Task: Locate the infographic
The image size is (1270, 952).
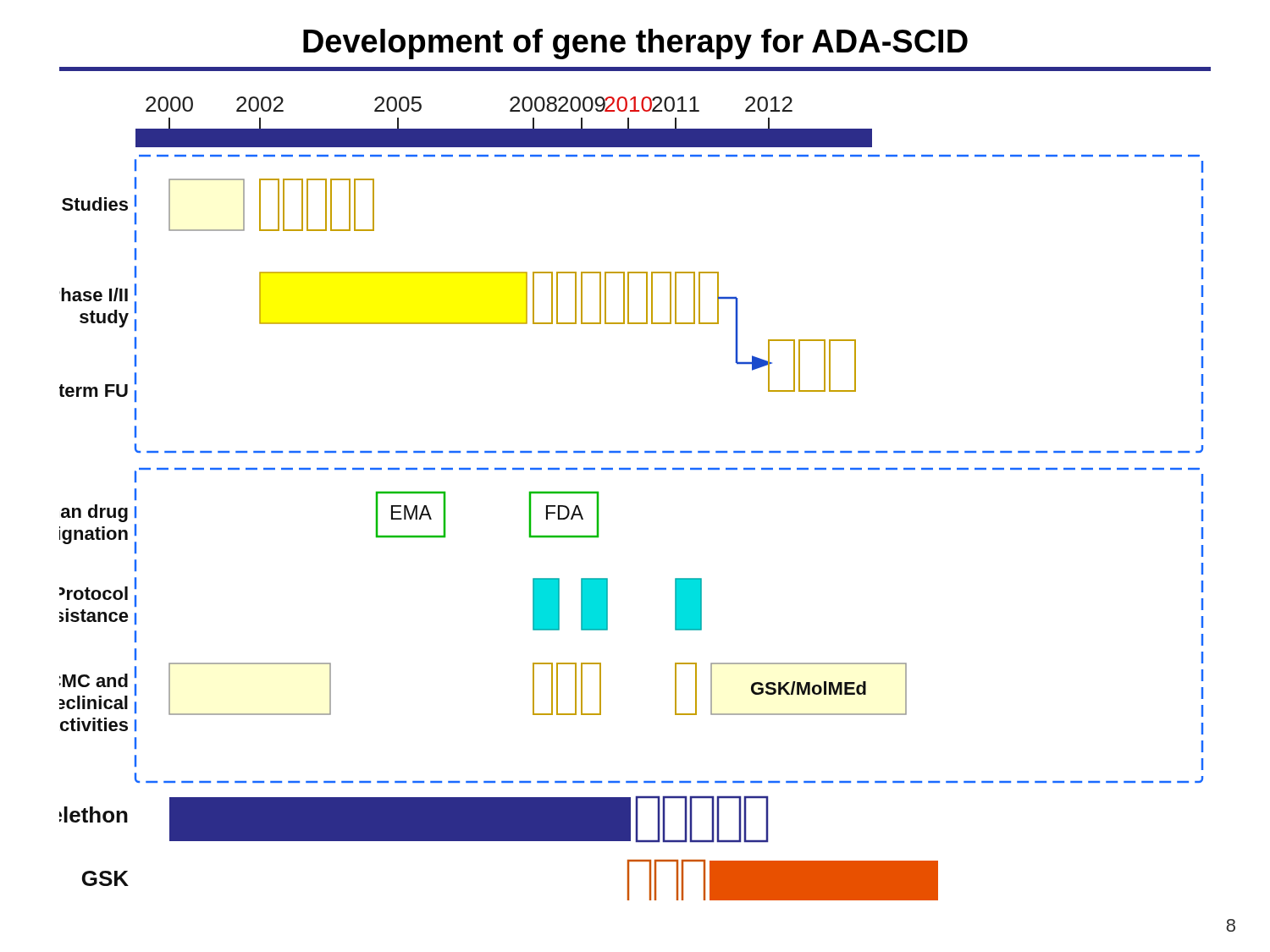Action: click(635, 487)
